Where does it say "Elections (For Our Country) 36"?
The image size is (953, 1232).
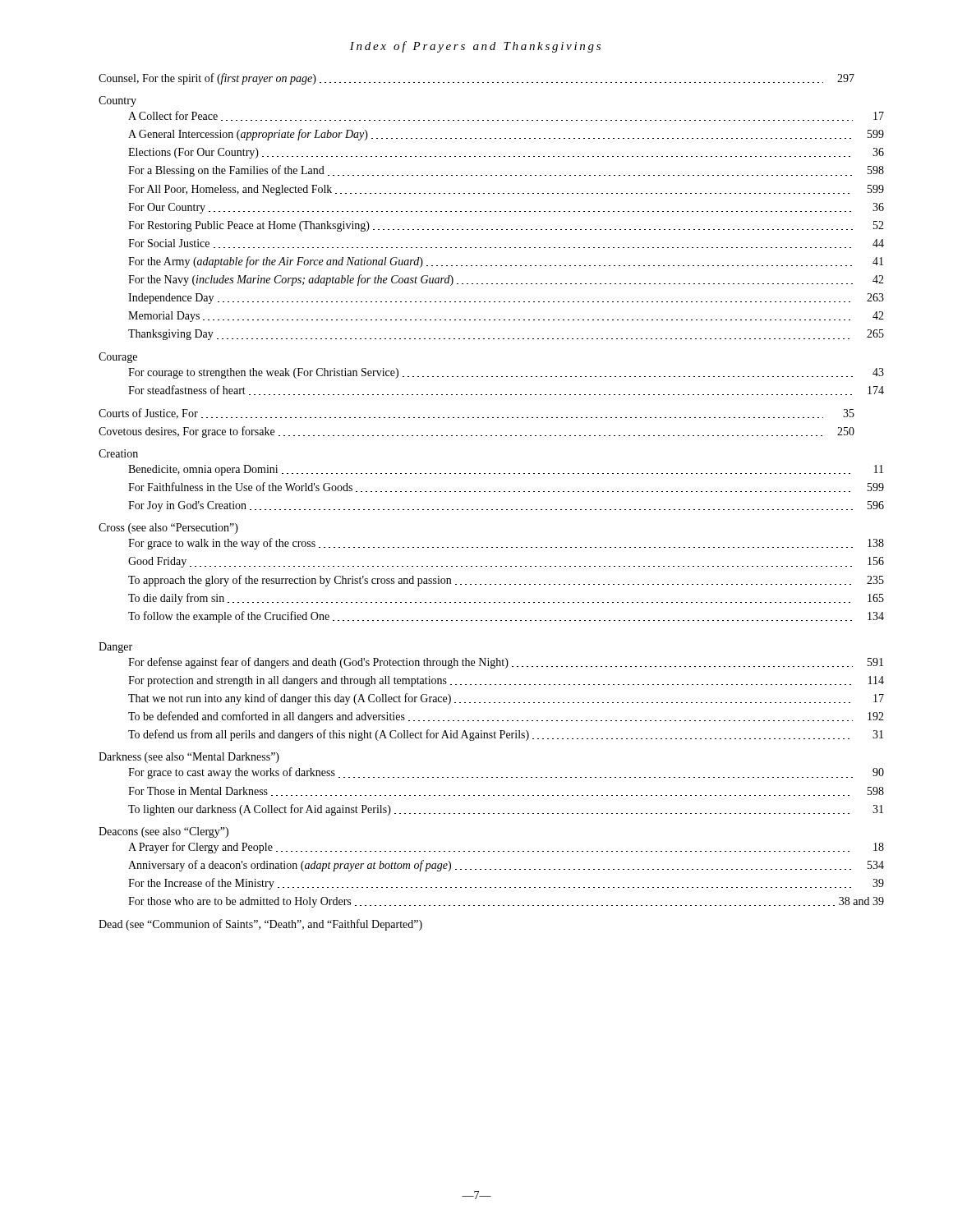tap(506, 153)
